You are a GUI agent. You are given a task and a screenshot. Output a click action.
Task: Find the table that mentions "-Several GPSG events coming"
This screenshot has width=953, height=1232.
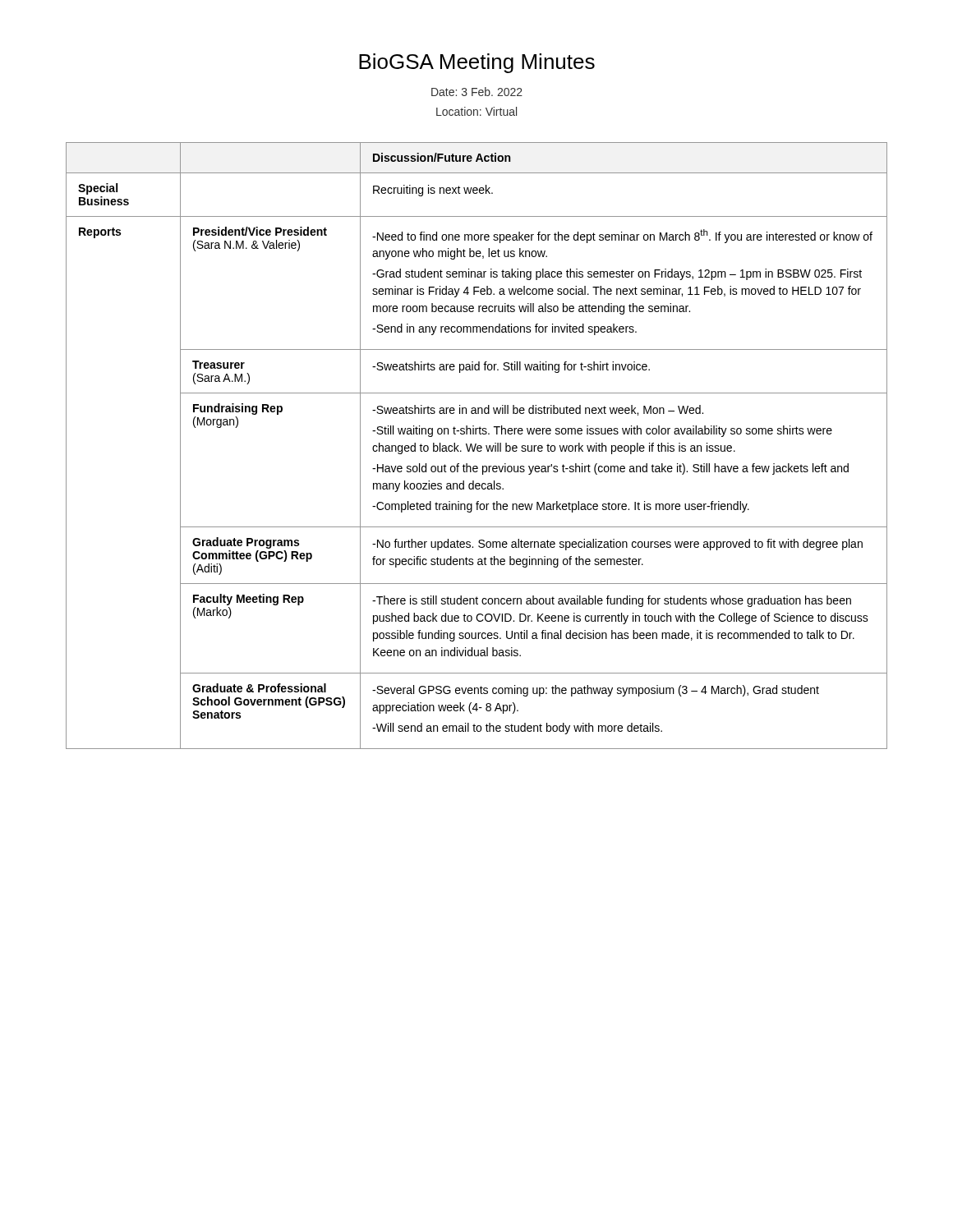[476, 446]
